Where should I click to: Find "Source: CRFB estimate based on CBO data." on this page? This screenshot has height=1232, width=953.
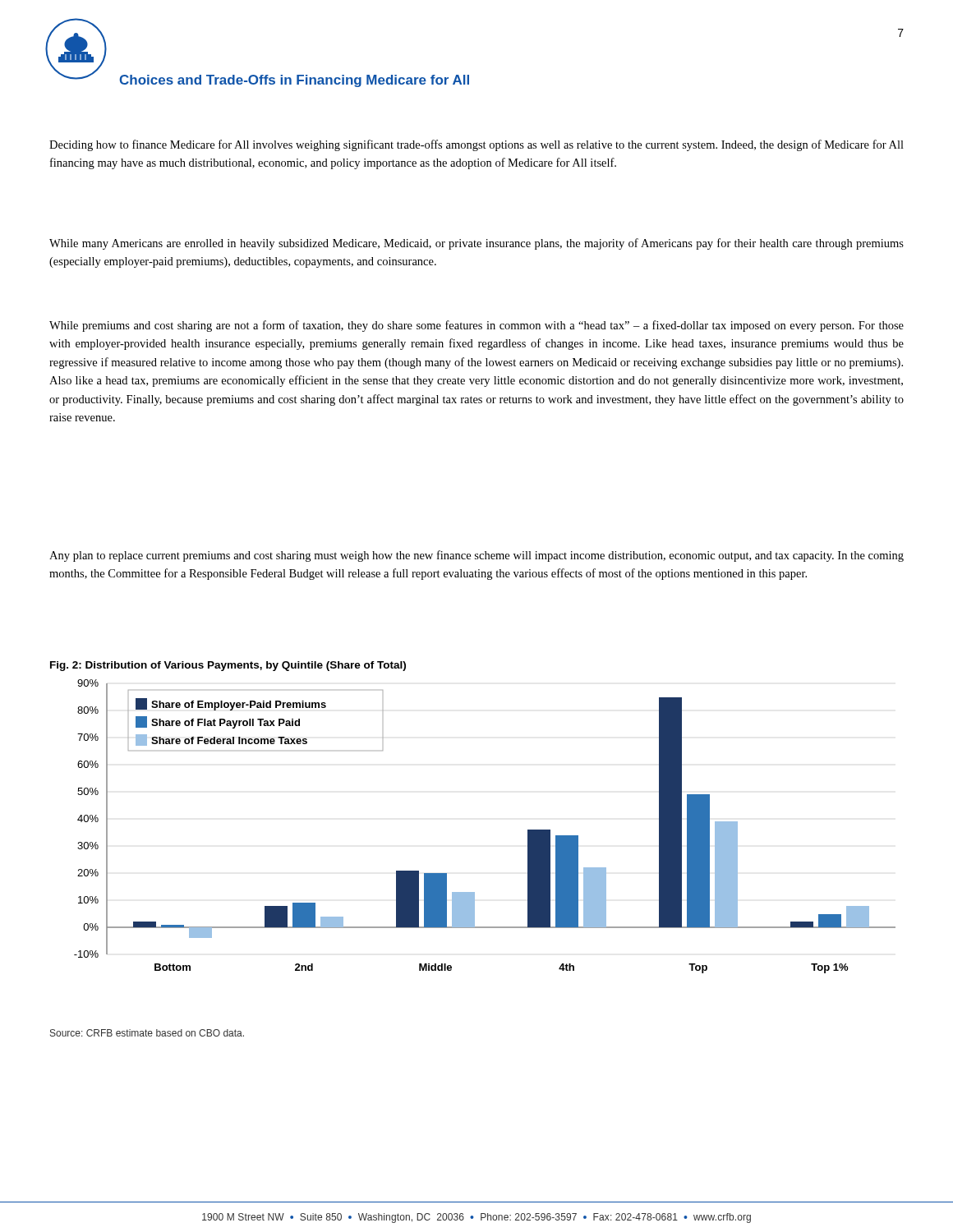[147, 1033]
